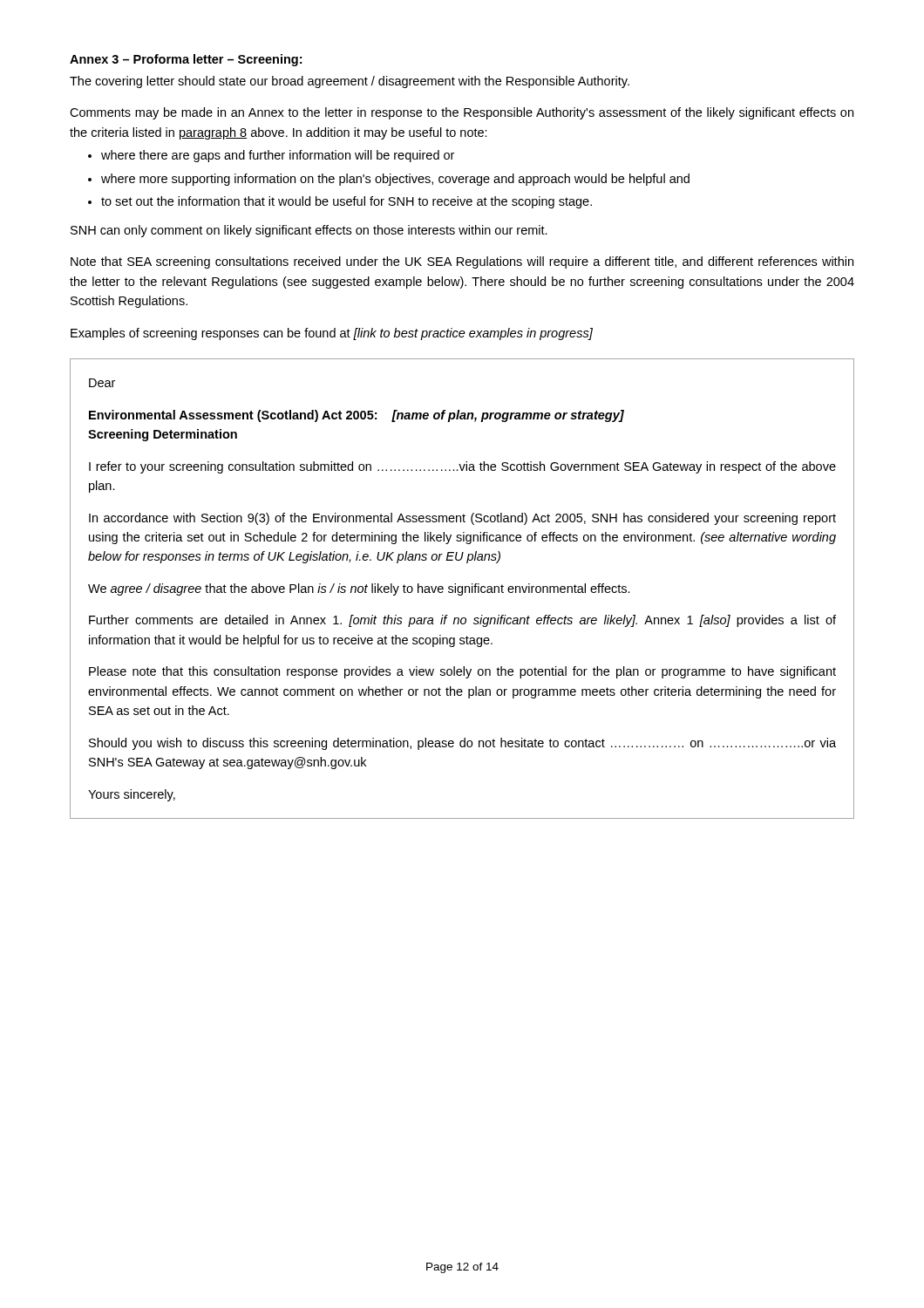Navigate to the passage starting "I refer to your screening consultation submitted"
Viewport: 924px width, 1308px height.
tap(462, 476)
